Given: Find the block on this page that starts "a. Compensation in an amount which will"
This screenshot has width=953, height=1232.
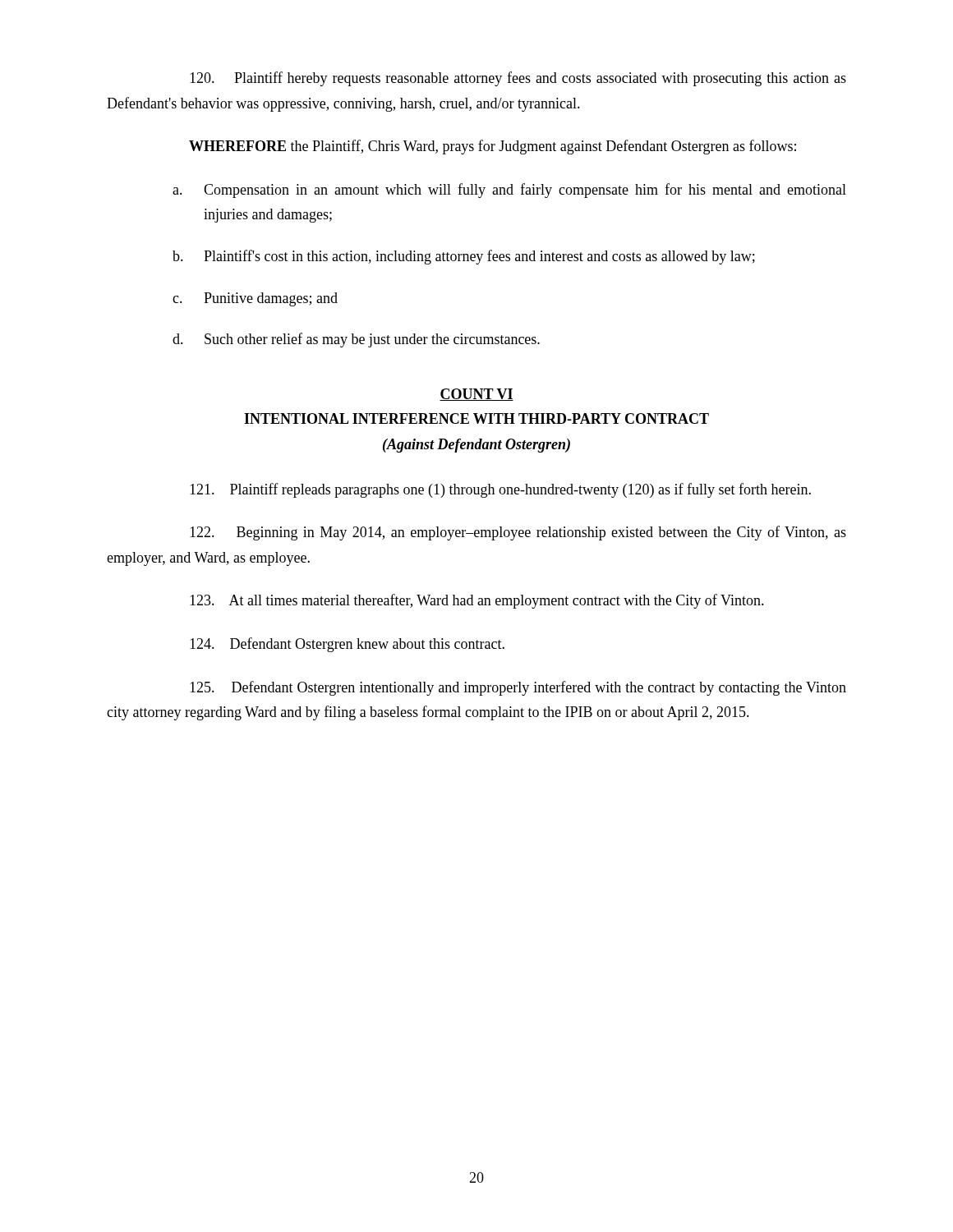Looking at the screenshot, I should (509, 202).
